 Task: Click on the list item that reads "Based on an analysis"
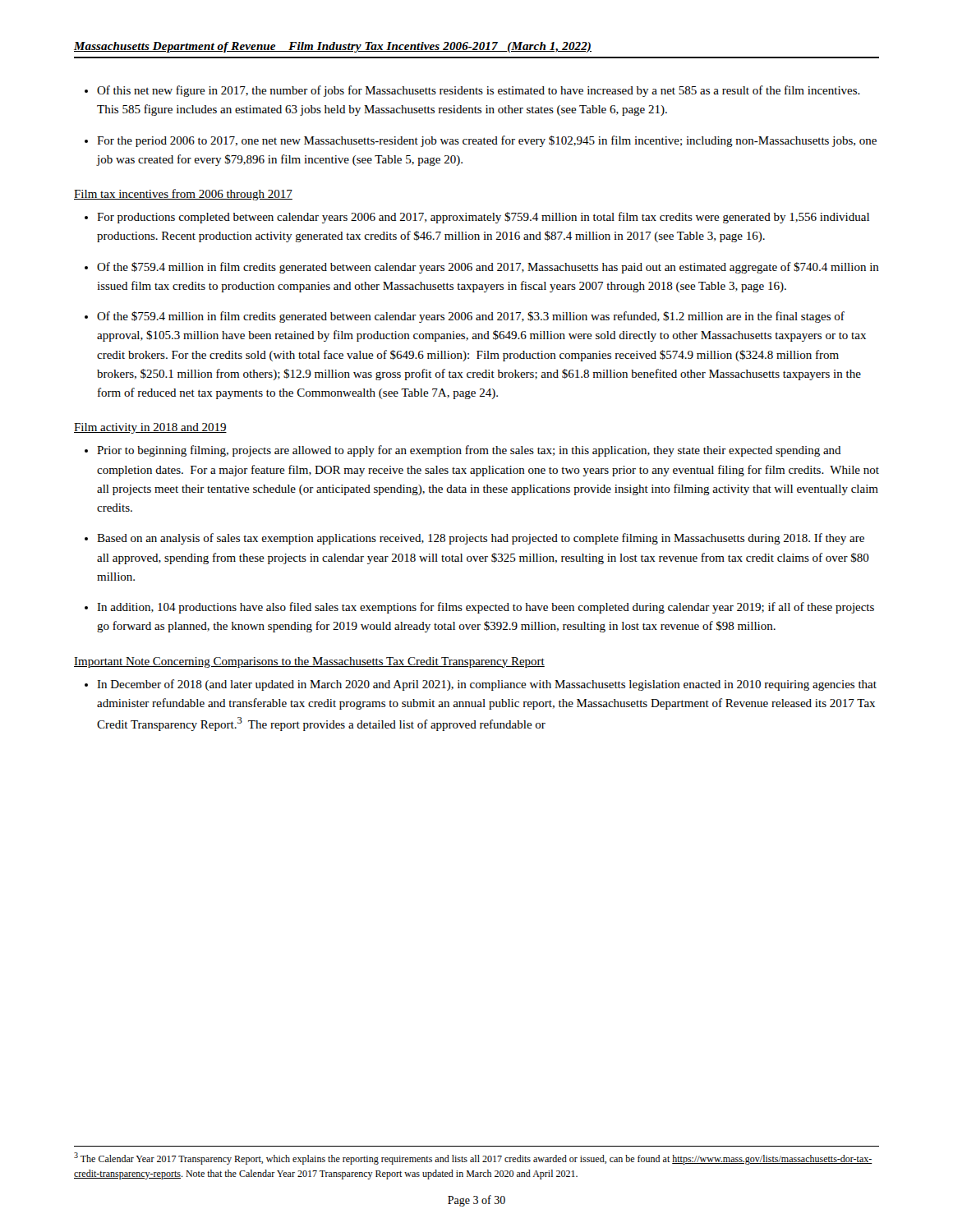(488, 558)
